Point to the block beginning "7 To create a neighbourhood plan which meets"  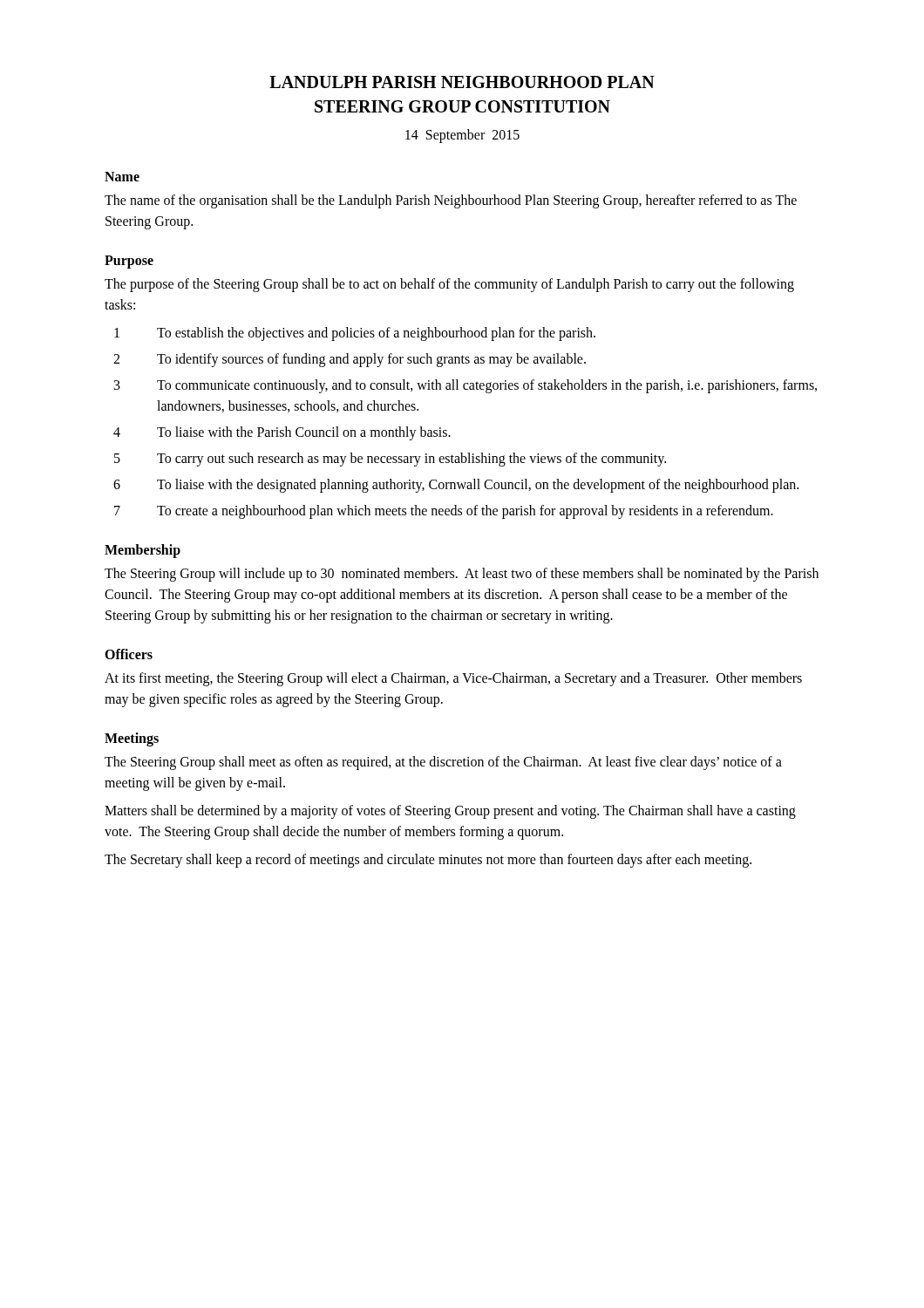coord(462,511)
